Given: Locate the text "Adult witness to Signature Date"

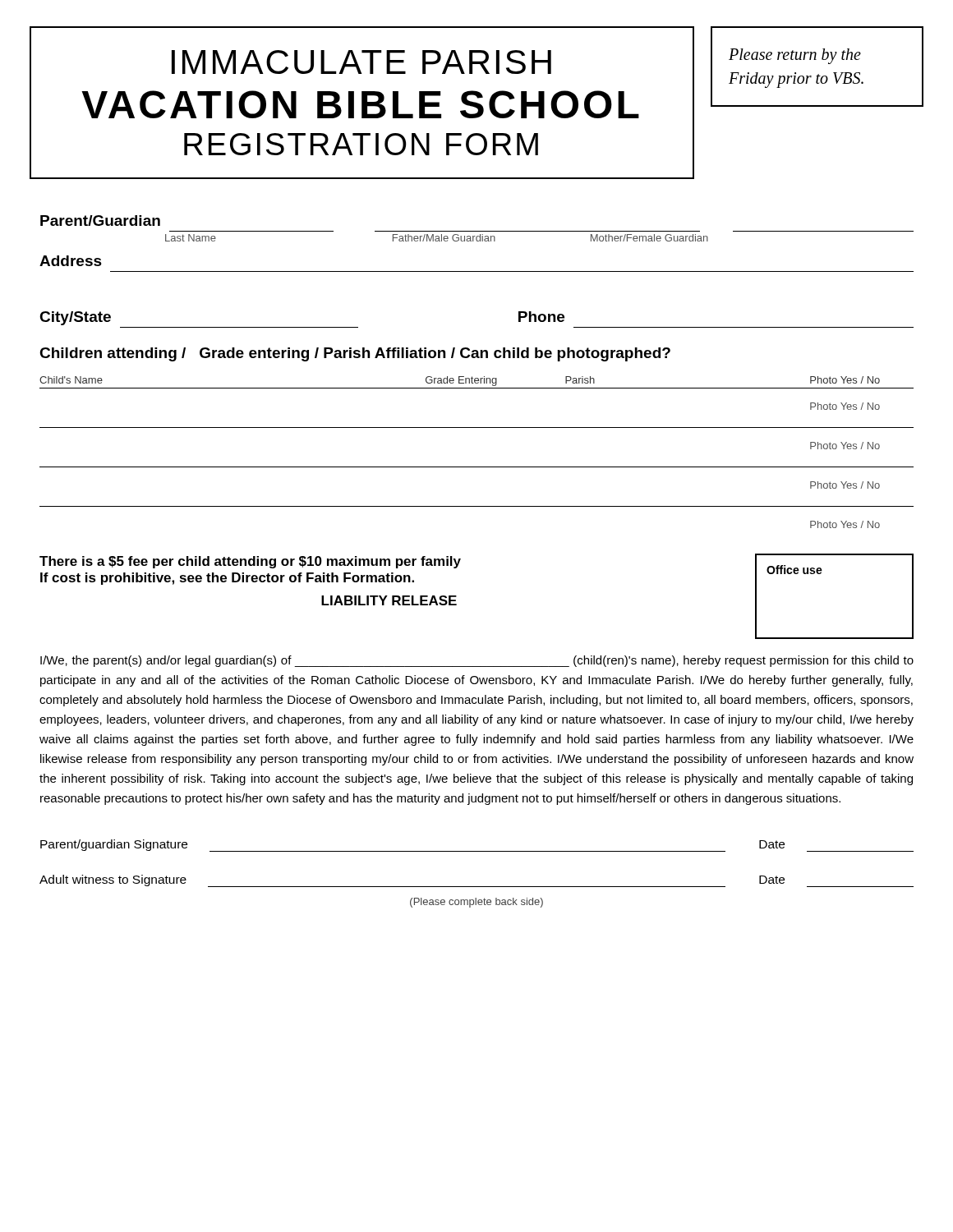Looking at the screenshot, I should 476,878.
